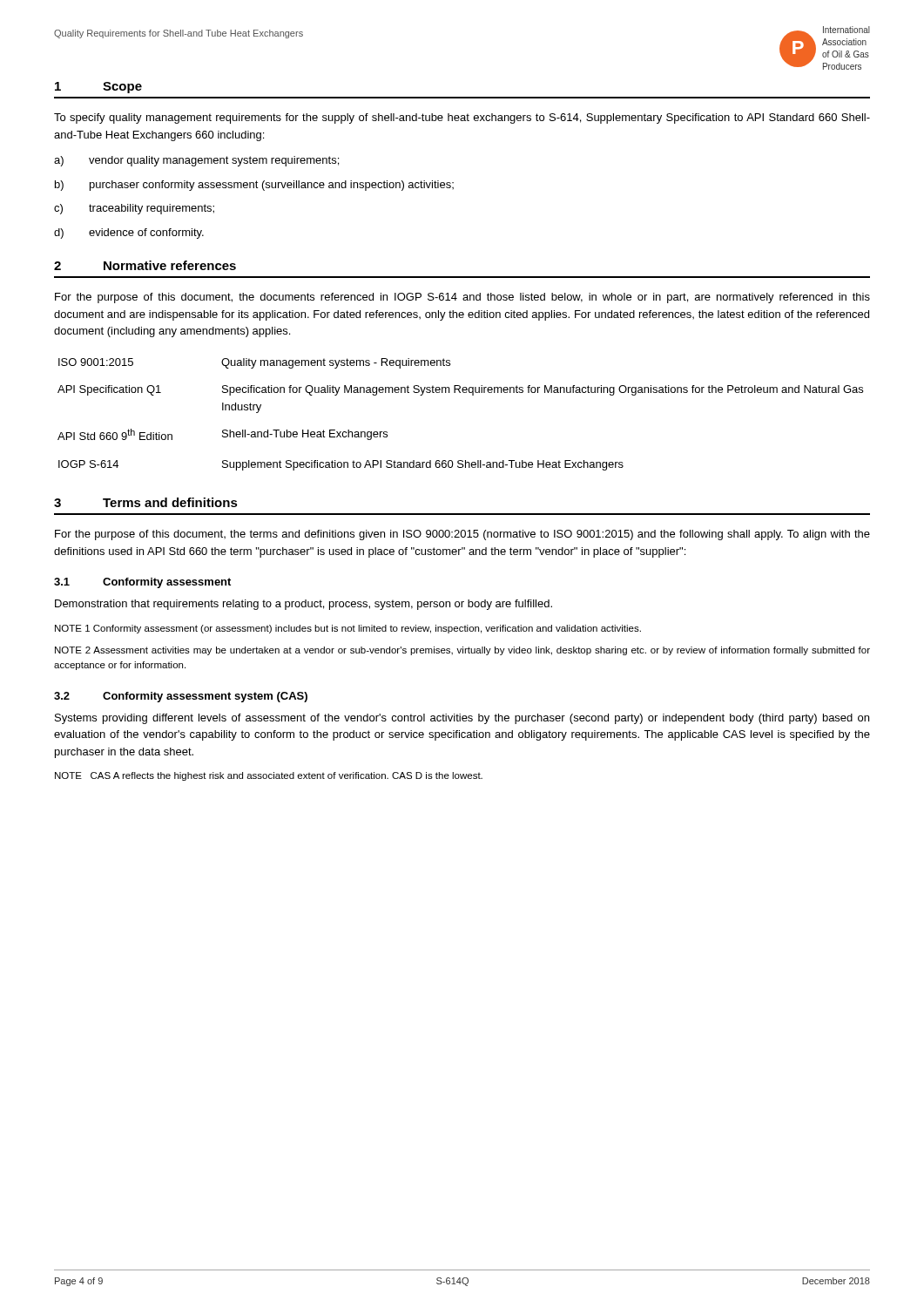
Task: Where does it say "b) purchaser conformity assessment (surveillance and inspection) activities;"?
Action: pos(254,184)
